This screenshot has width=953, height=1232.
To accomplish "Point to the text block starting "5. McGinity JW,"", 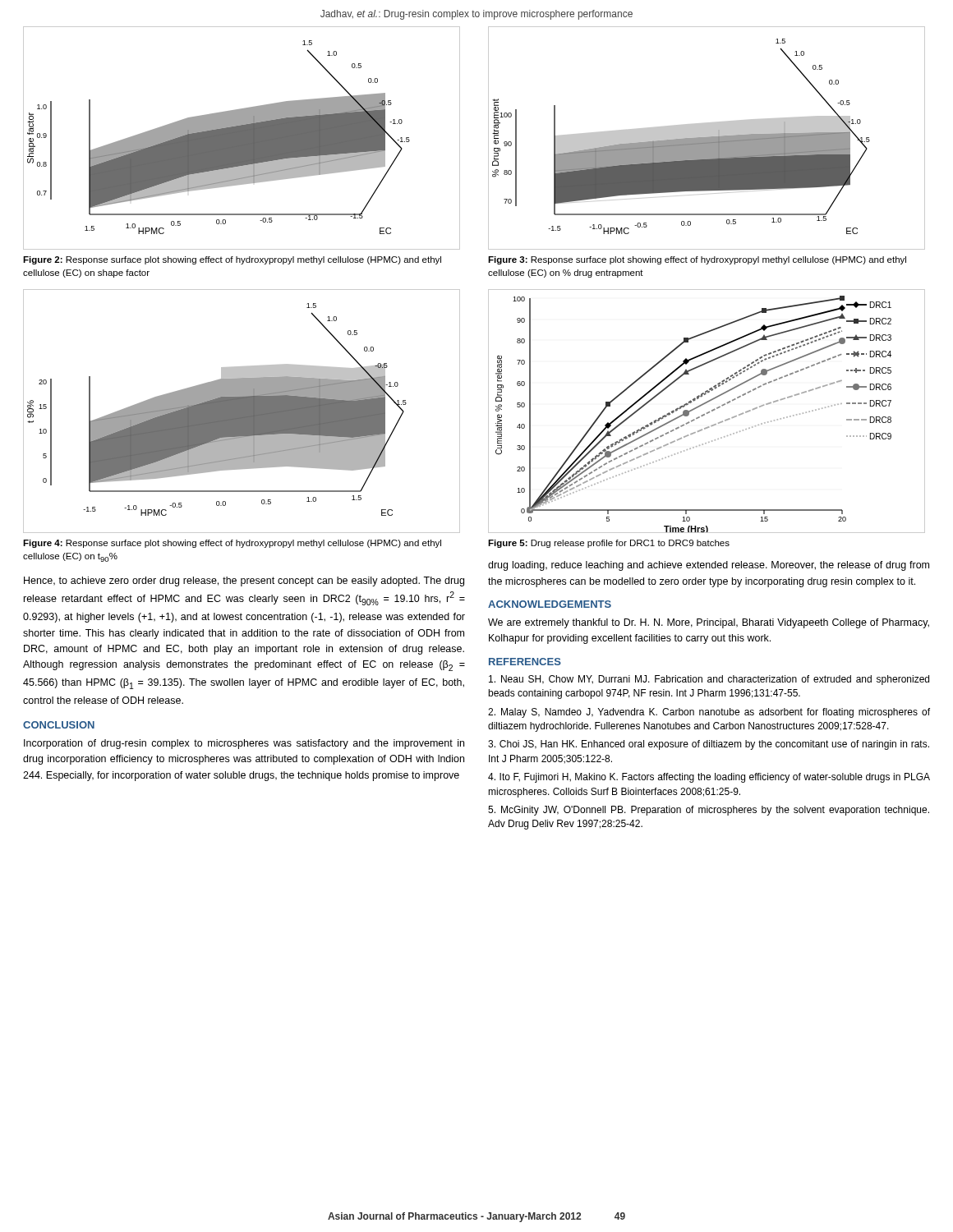I will click(x=709, y=817).
